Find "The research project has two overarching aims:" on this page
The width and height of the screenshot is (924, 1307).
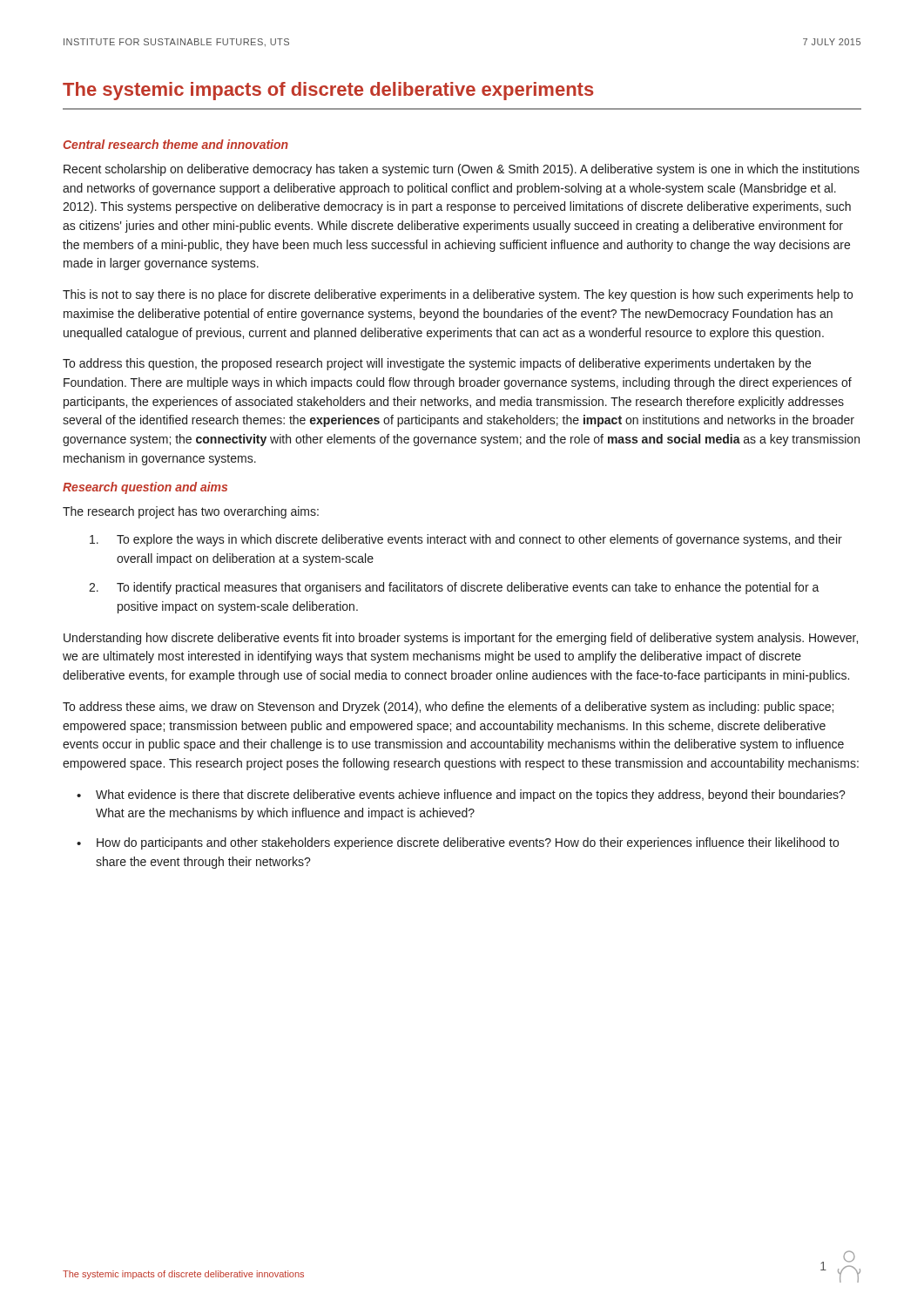click(x=191, y=512)
